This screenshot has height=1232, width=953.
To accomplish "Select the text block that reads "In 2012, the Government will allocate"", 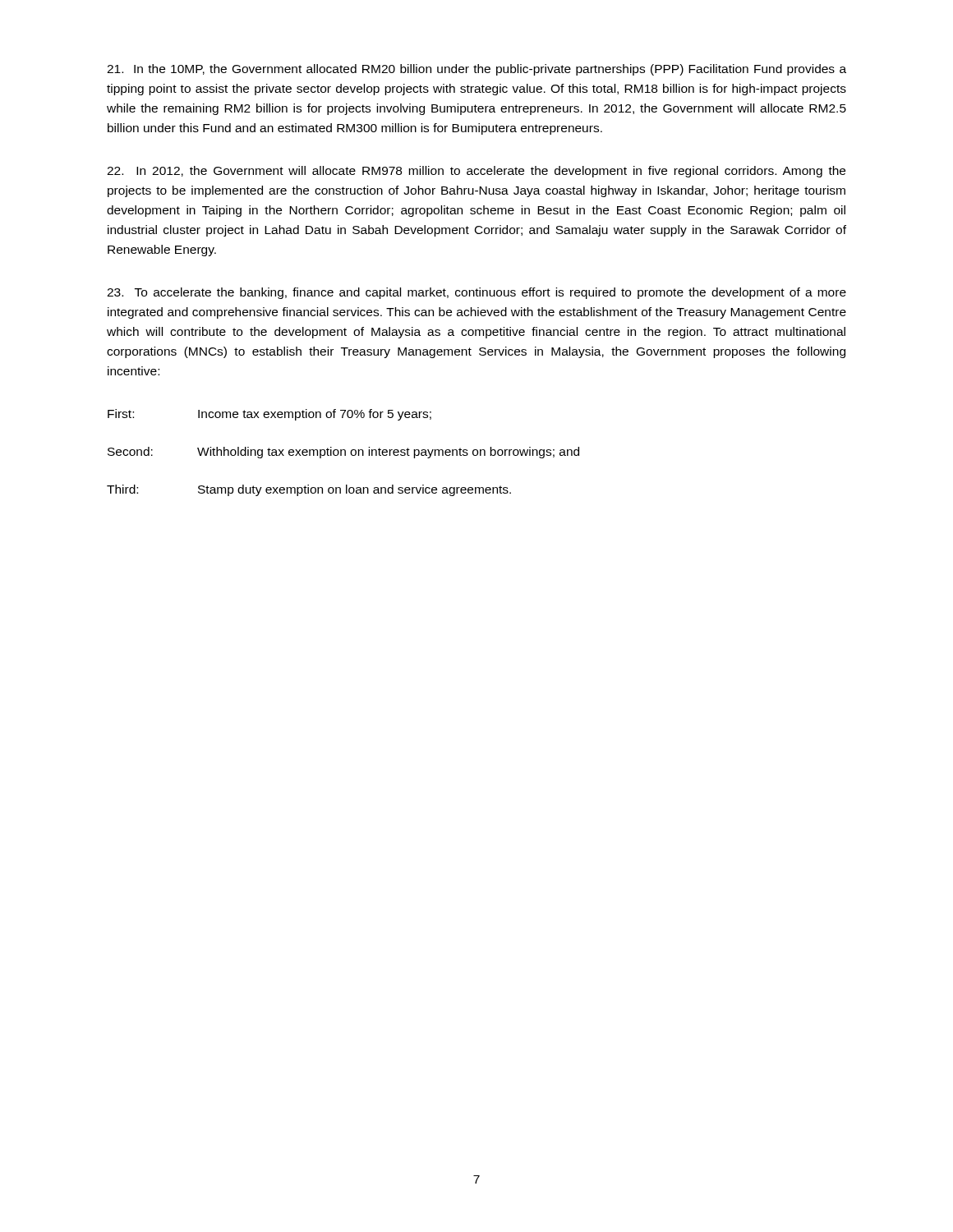I will pos(476,210).
